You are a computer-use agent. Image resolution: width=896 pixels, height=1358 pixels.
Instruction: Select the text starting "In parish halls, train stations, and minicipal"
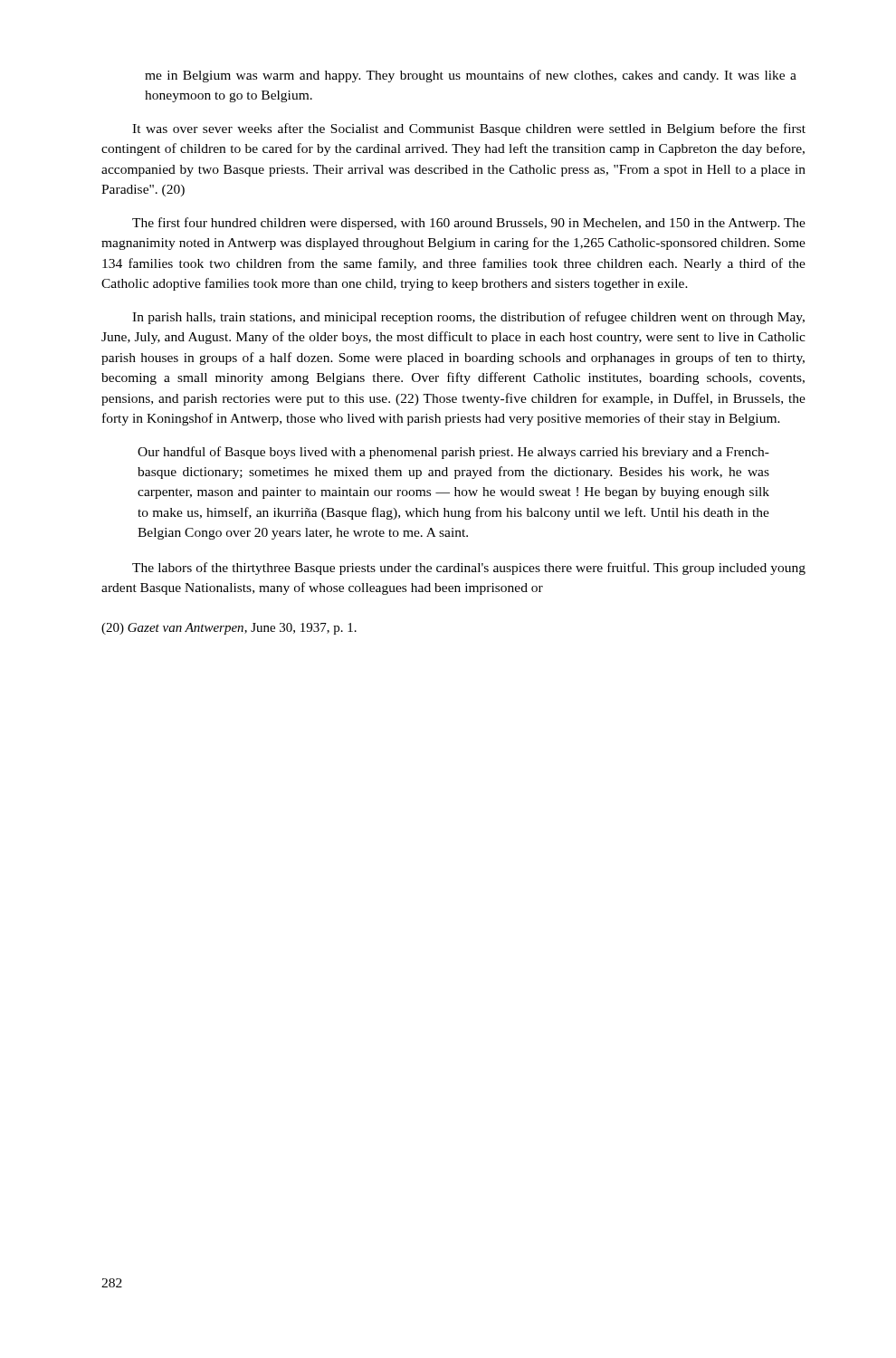[x=453, y=367]
